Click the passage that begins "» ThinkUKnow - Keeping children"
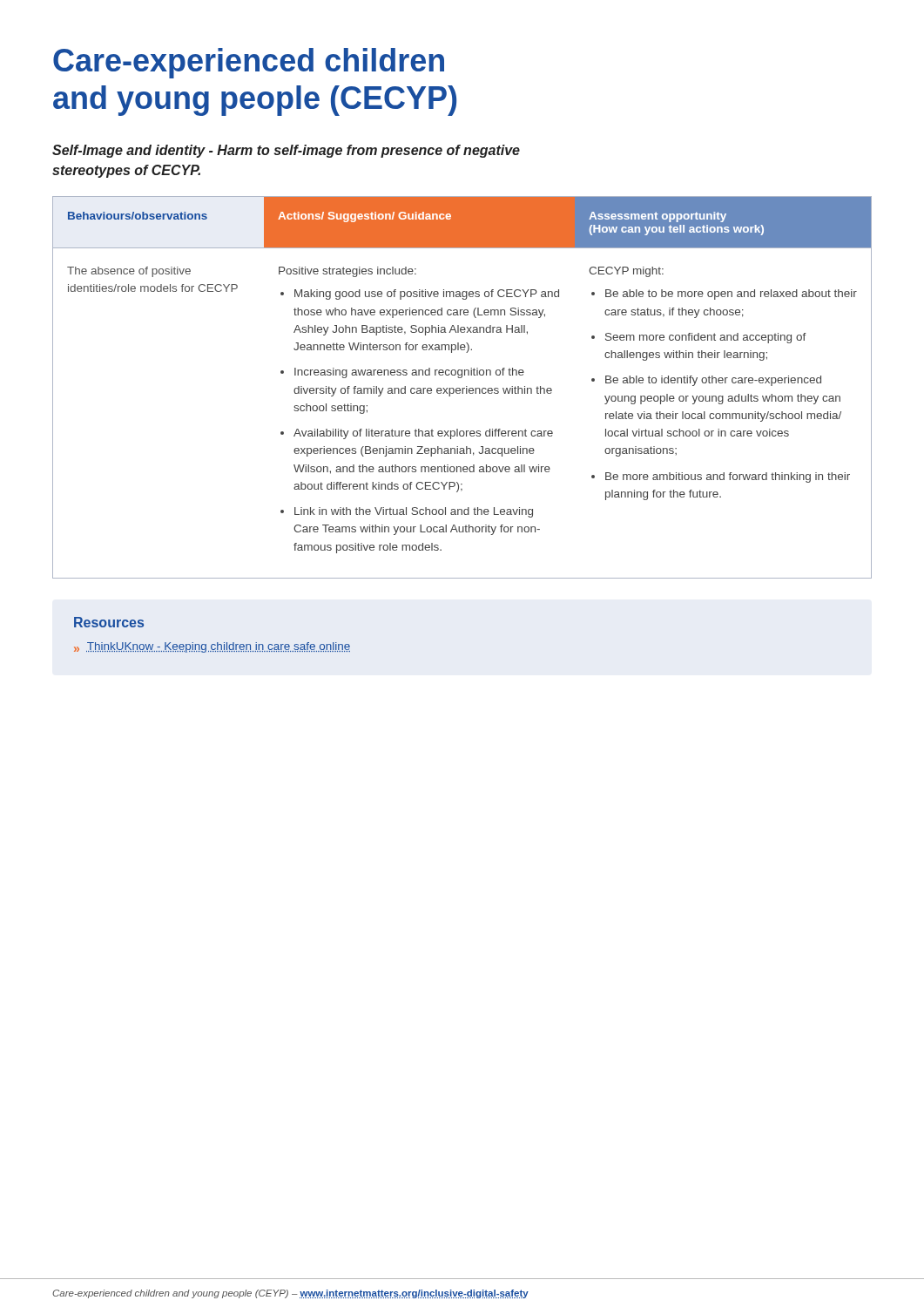The width and height of the screenshot is (924, 1307). click(212, 649)
